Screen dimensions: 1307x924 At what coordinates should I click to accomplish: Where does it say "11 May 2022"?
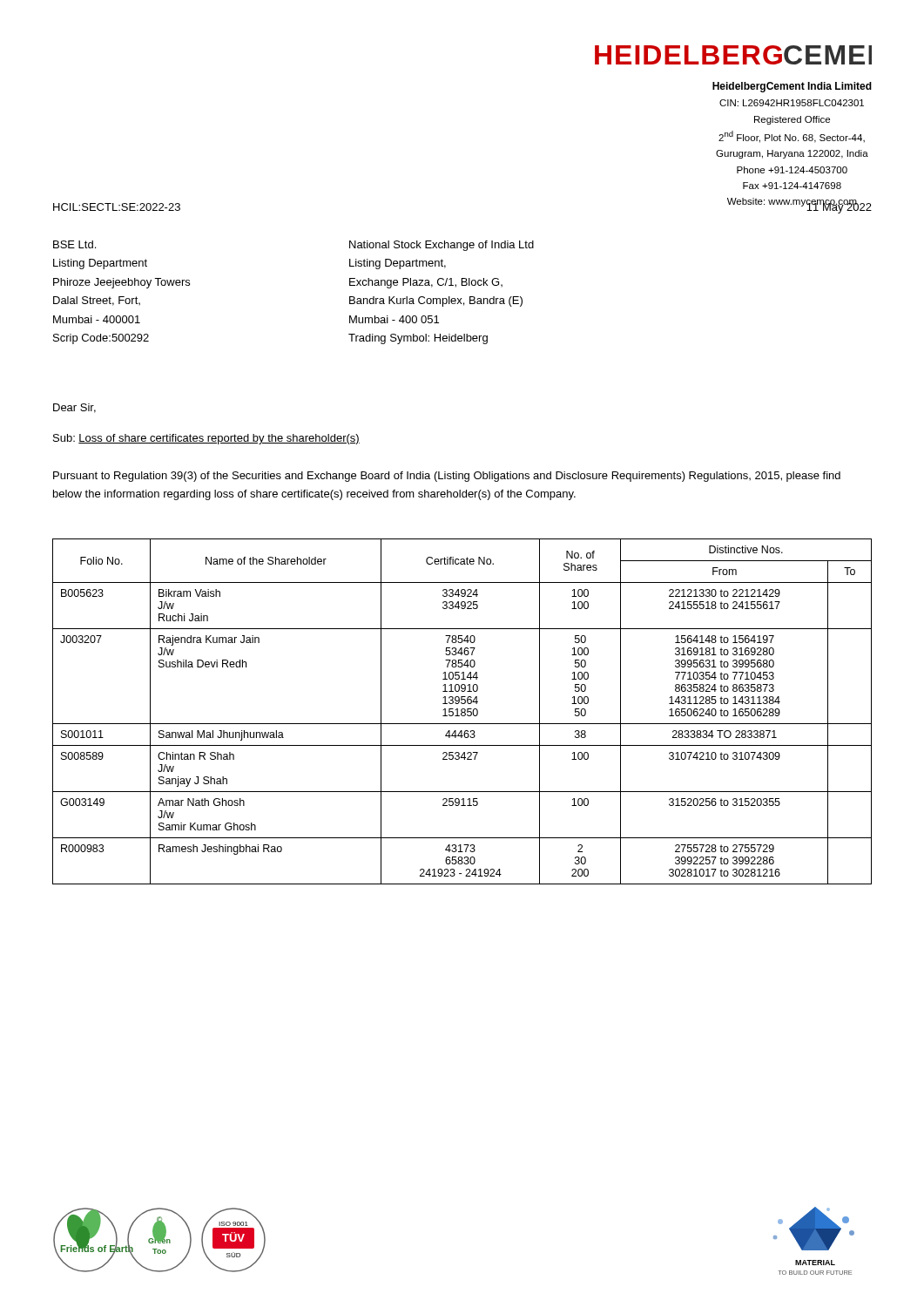pyautogui.click(x=839, y=207)
